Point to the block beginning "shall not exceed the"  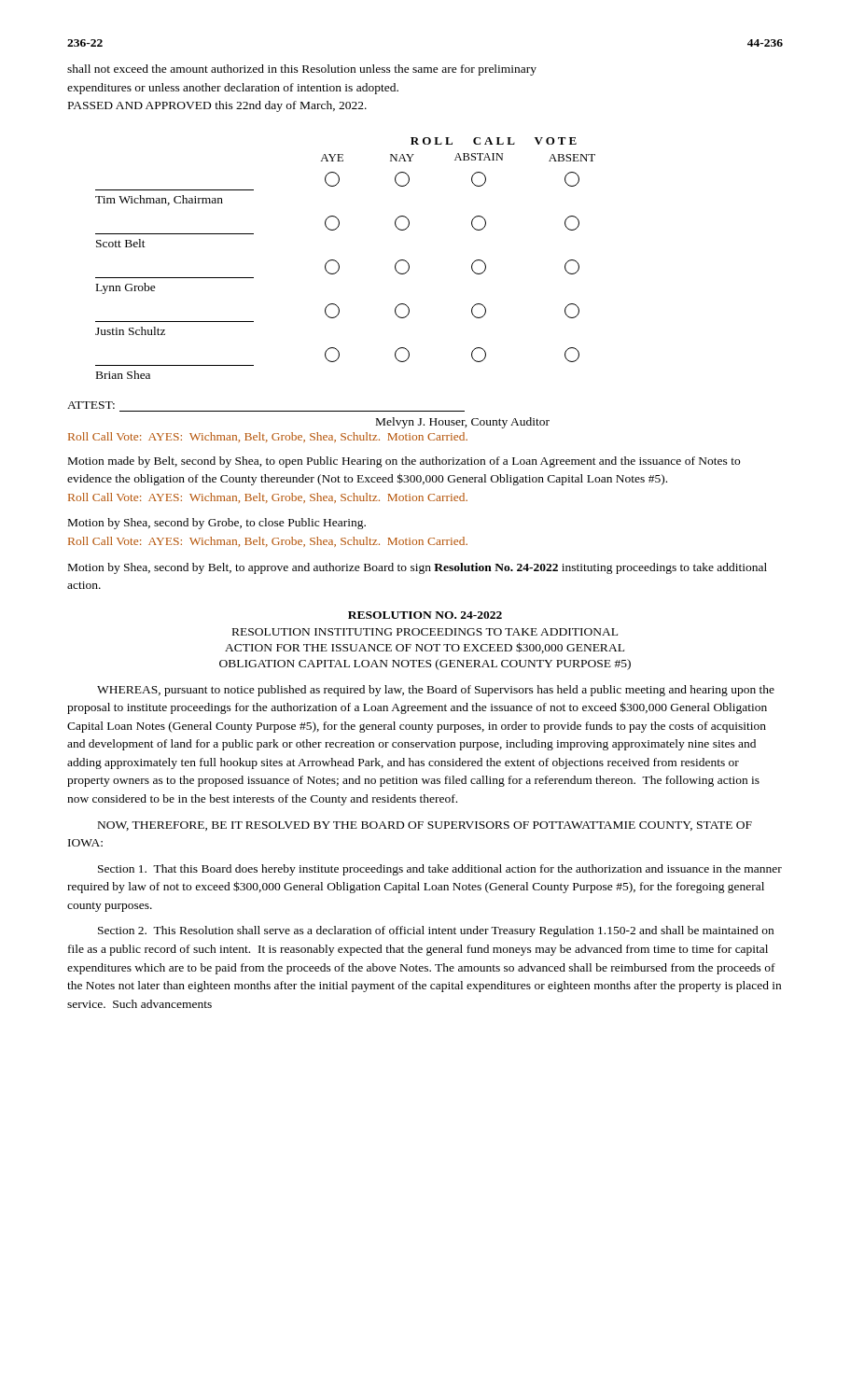302,87
